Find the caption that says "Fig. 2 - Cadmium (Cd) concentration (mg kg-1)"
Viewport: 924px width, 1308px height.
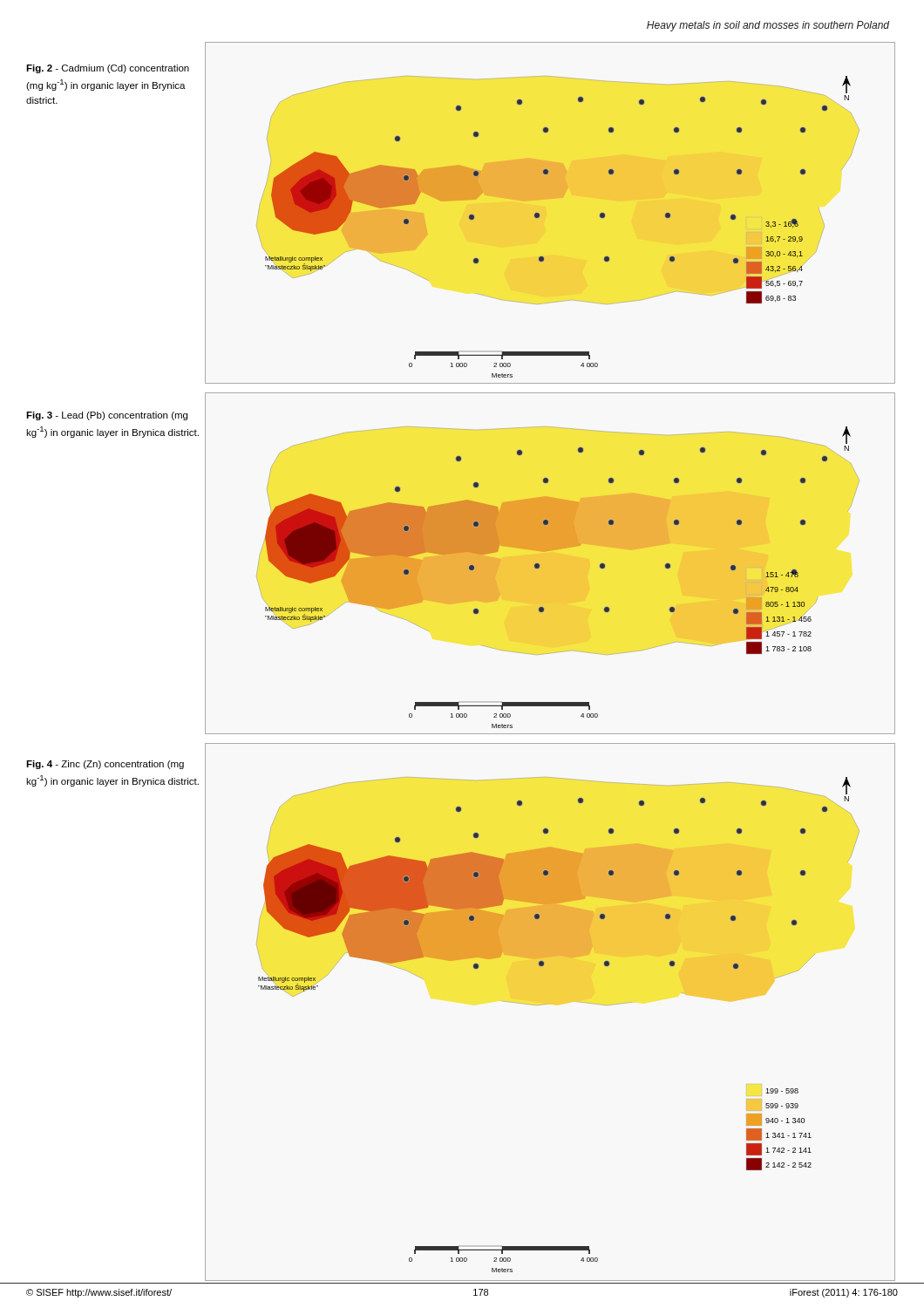(108, 84)
